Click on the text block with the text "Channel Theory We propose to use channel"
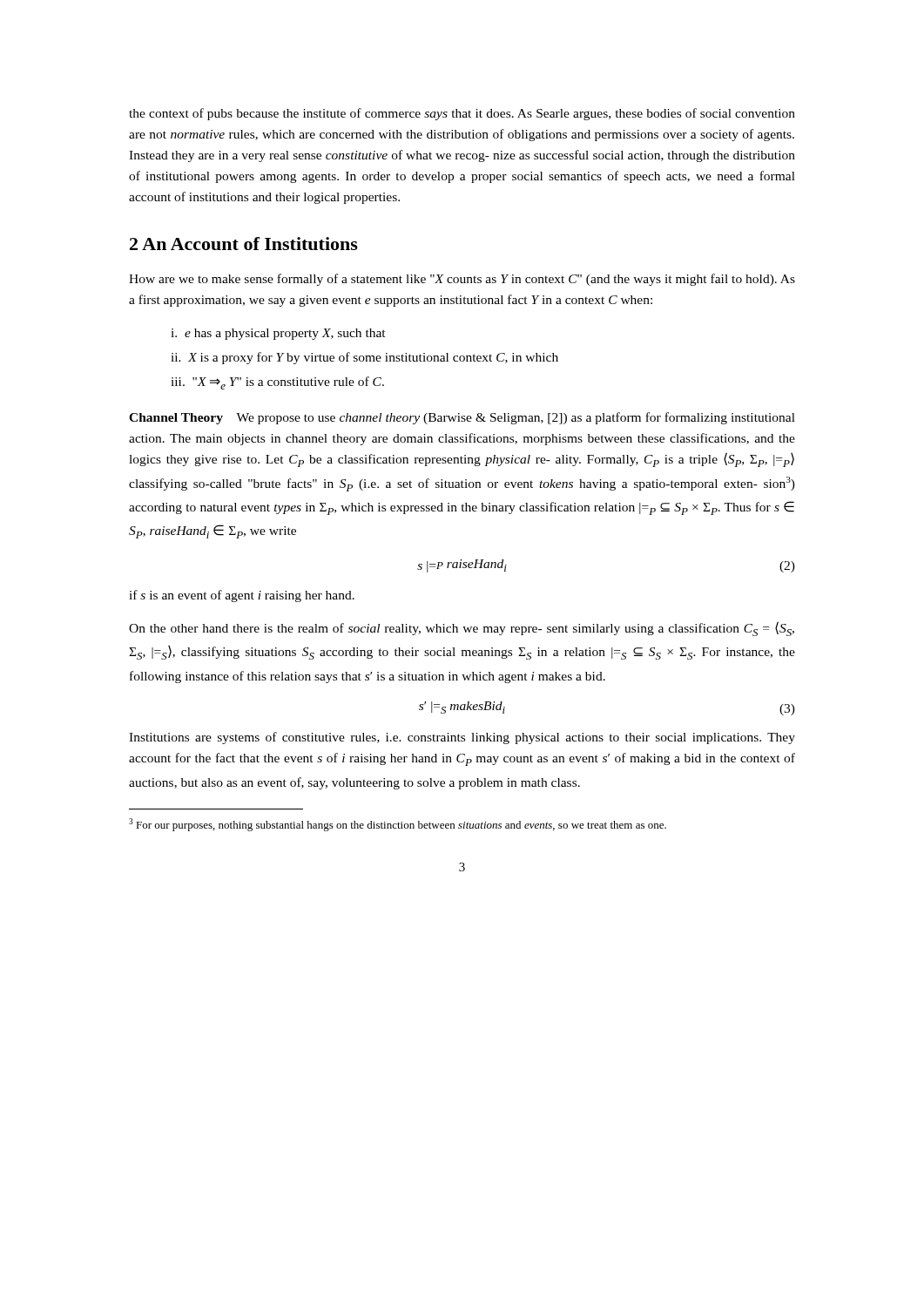 click(x=462, y=475)
